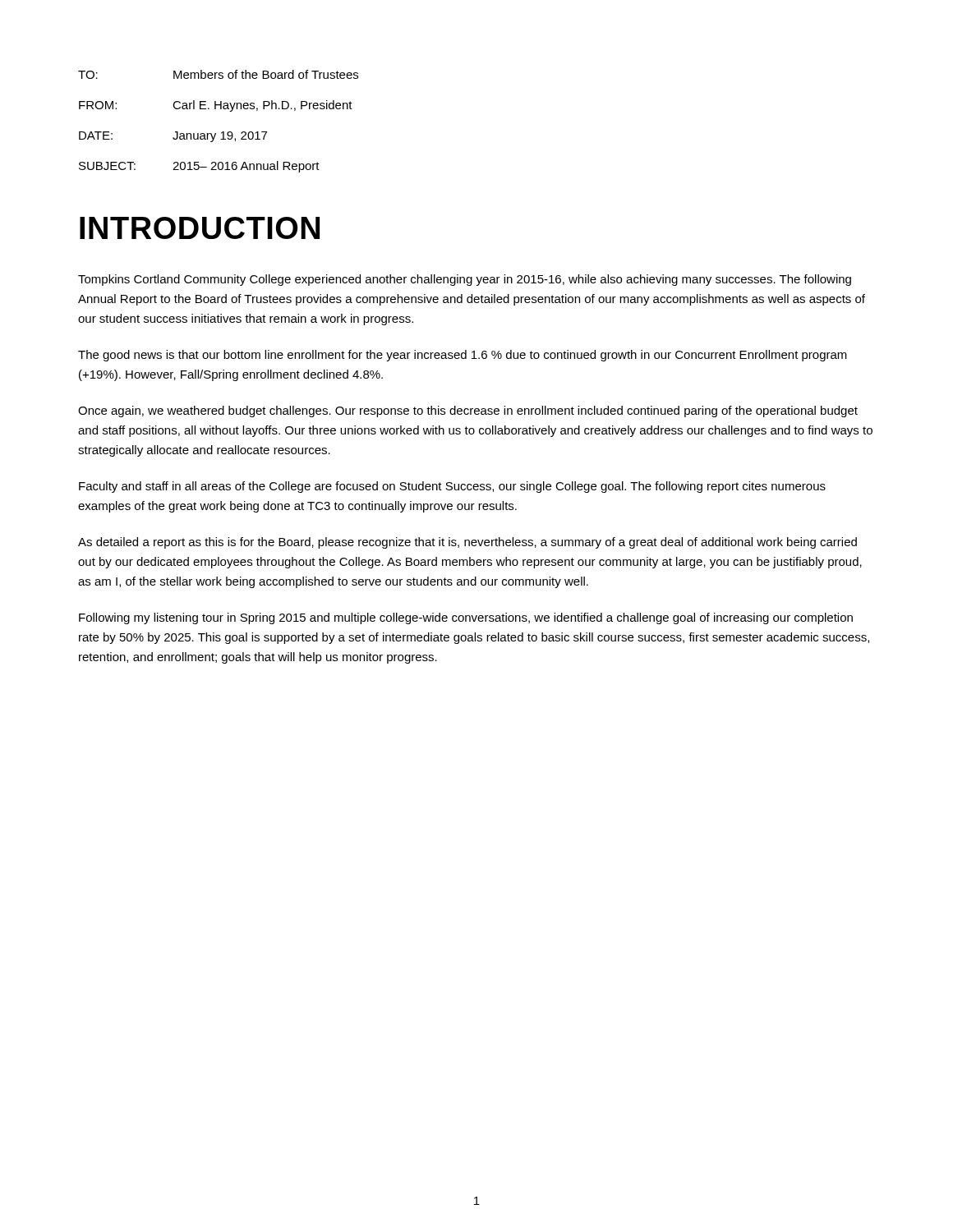
Task: Locate the text block that says "Following my listening tour in"
Action: [474, 637]
